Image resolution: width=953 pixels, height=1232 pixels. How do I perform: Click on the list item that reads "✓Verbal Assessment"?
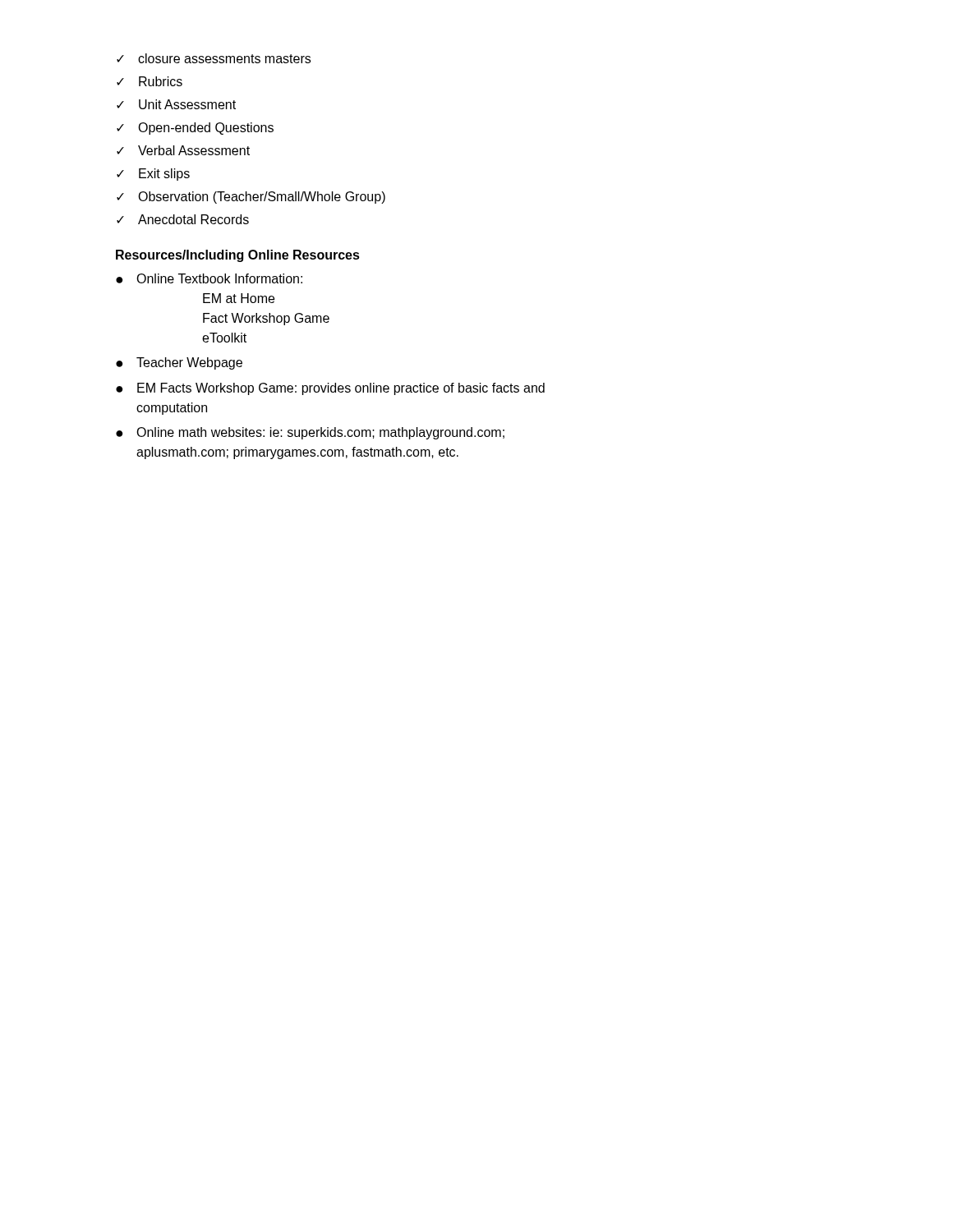(182, 151)
